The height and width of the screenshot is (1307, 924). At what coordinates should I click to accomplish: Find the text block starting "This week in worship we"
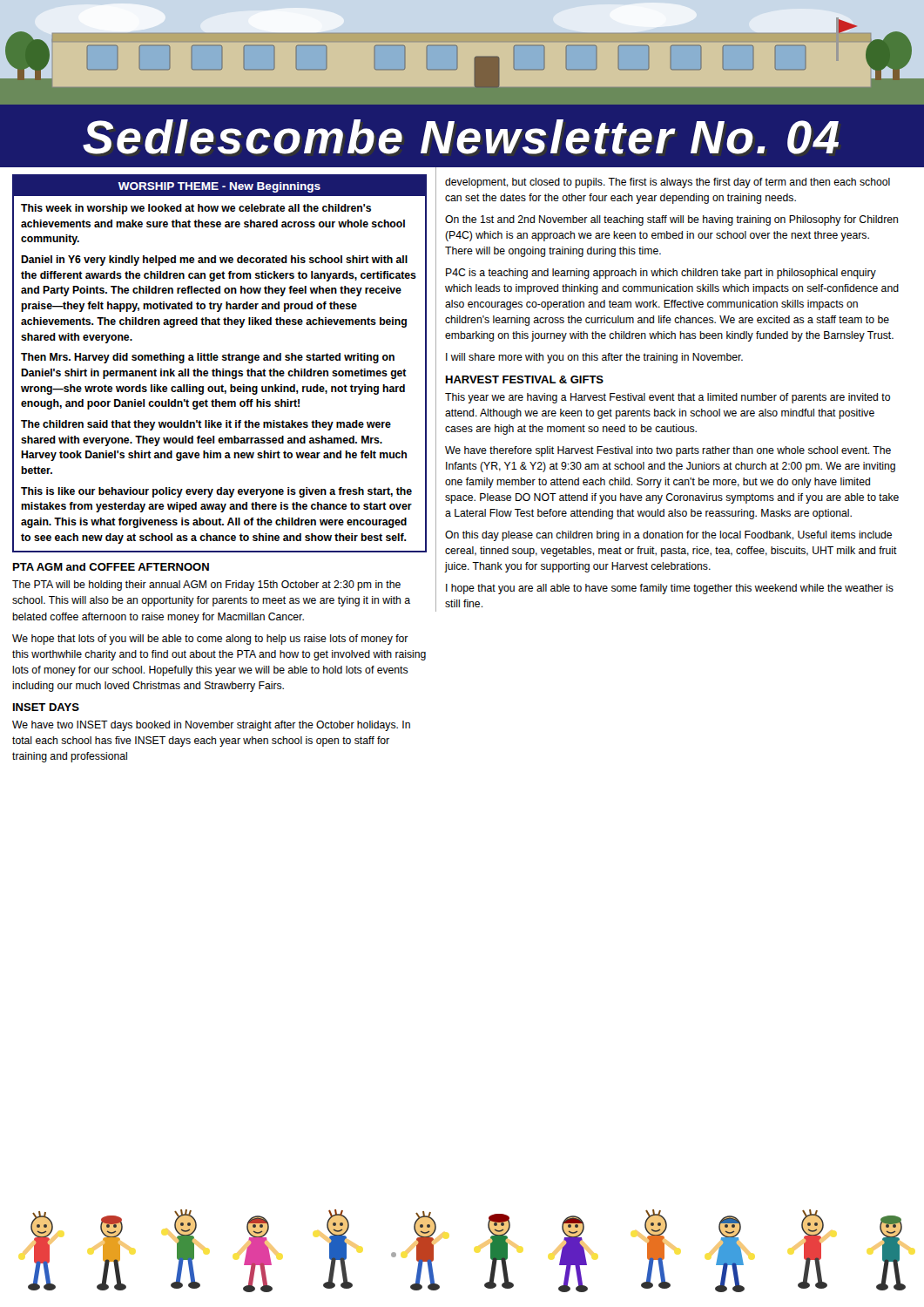click(x=213, y=224)
